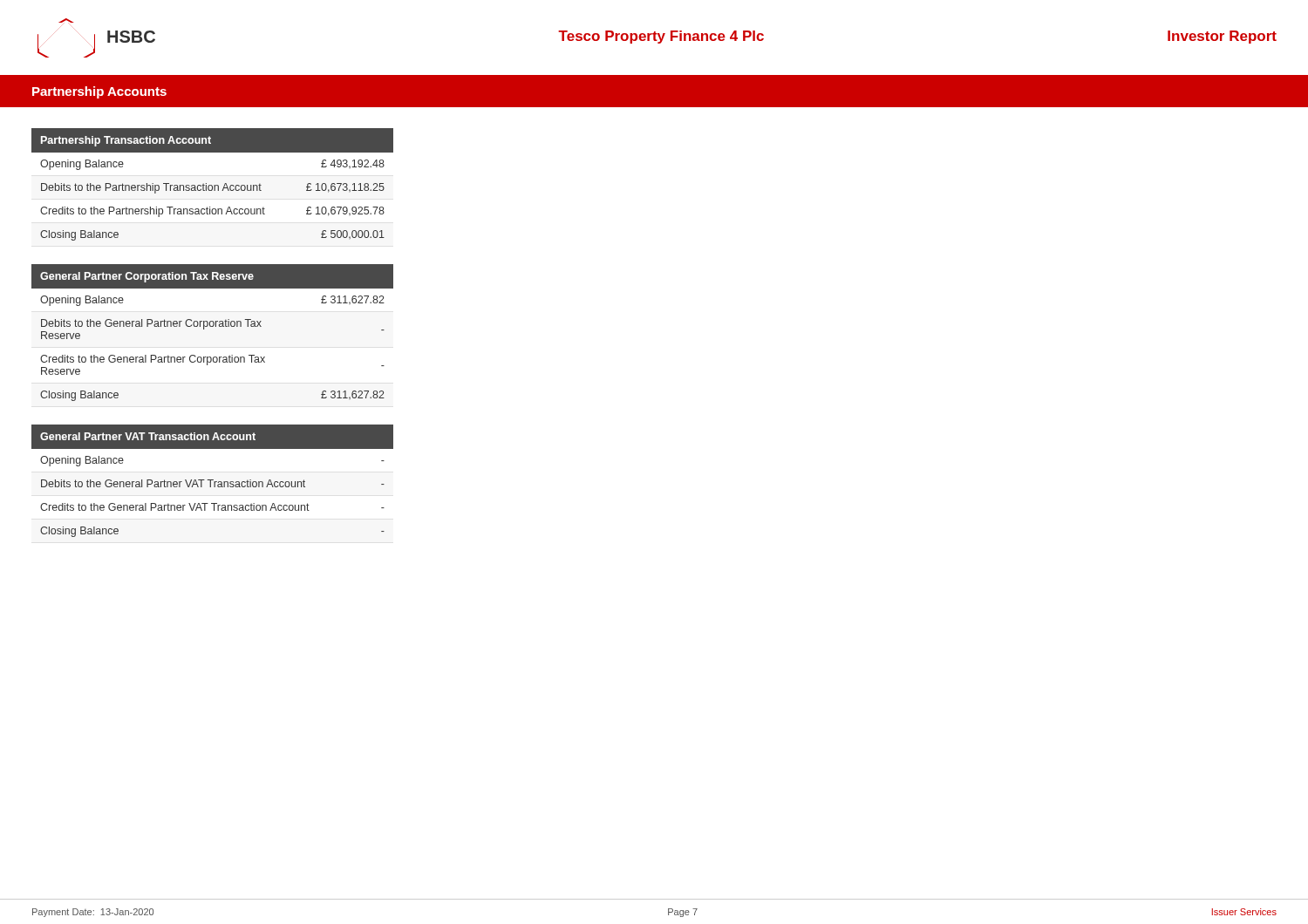
Task: Point to the region starting "Partnership Accounts"
Action: 99,91
